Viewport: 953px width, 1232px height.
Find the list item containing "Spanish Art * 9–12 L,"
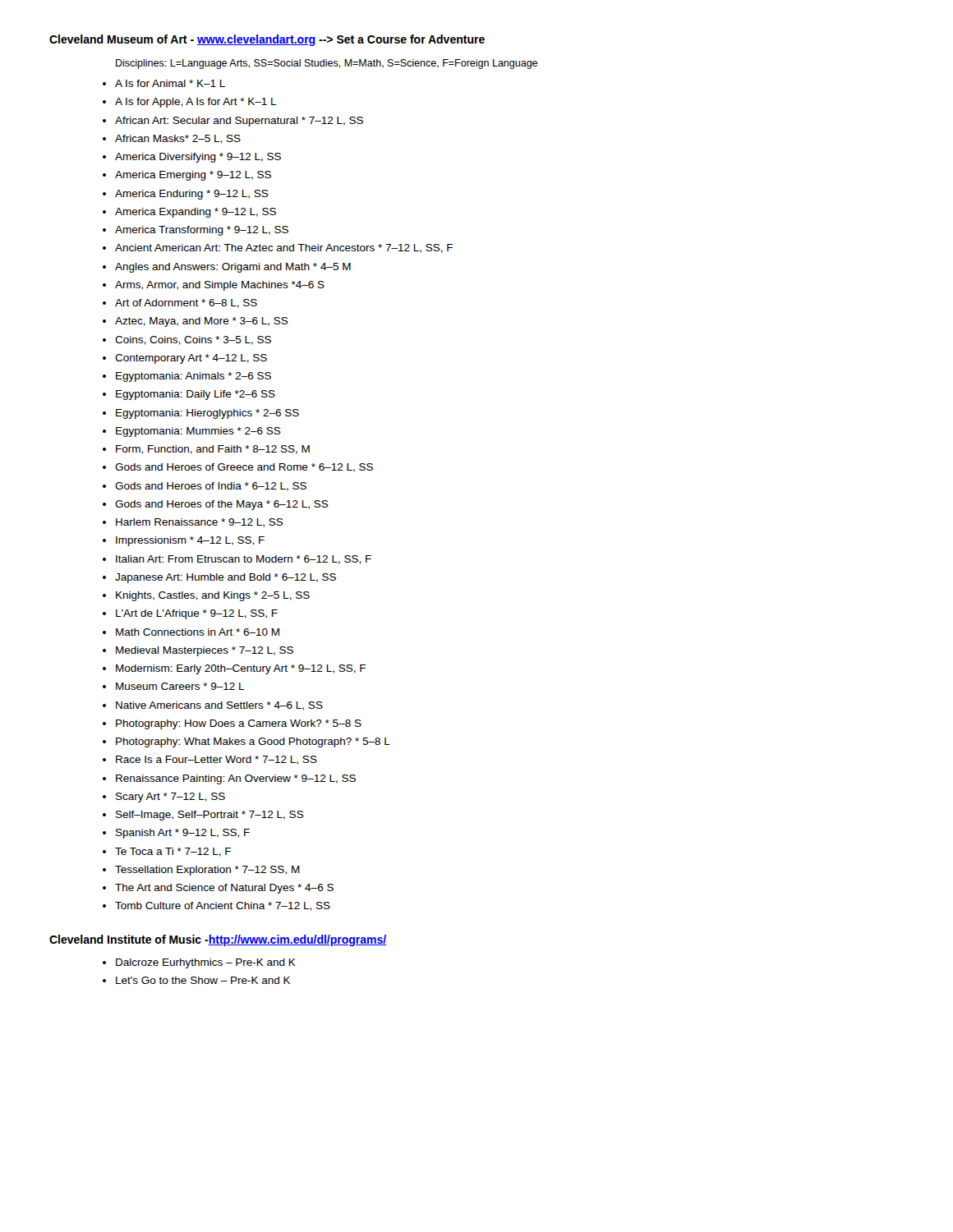pyautogui.click(x=183, y=833)
